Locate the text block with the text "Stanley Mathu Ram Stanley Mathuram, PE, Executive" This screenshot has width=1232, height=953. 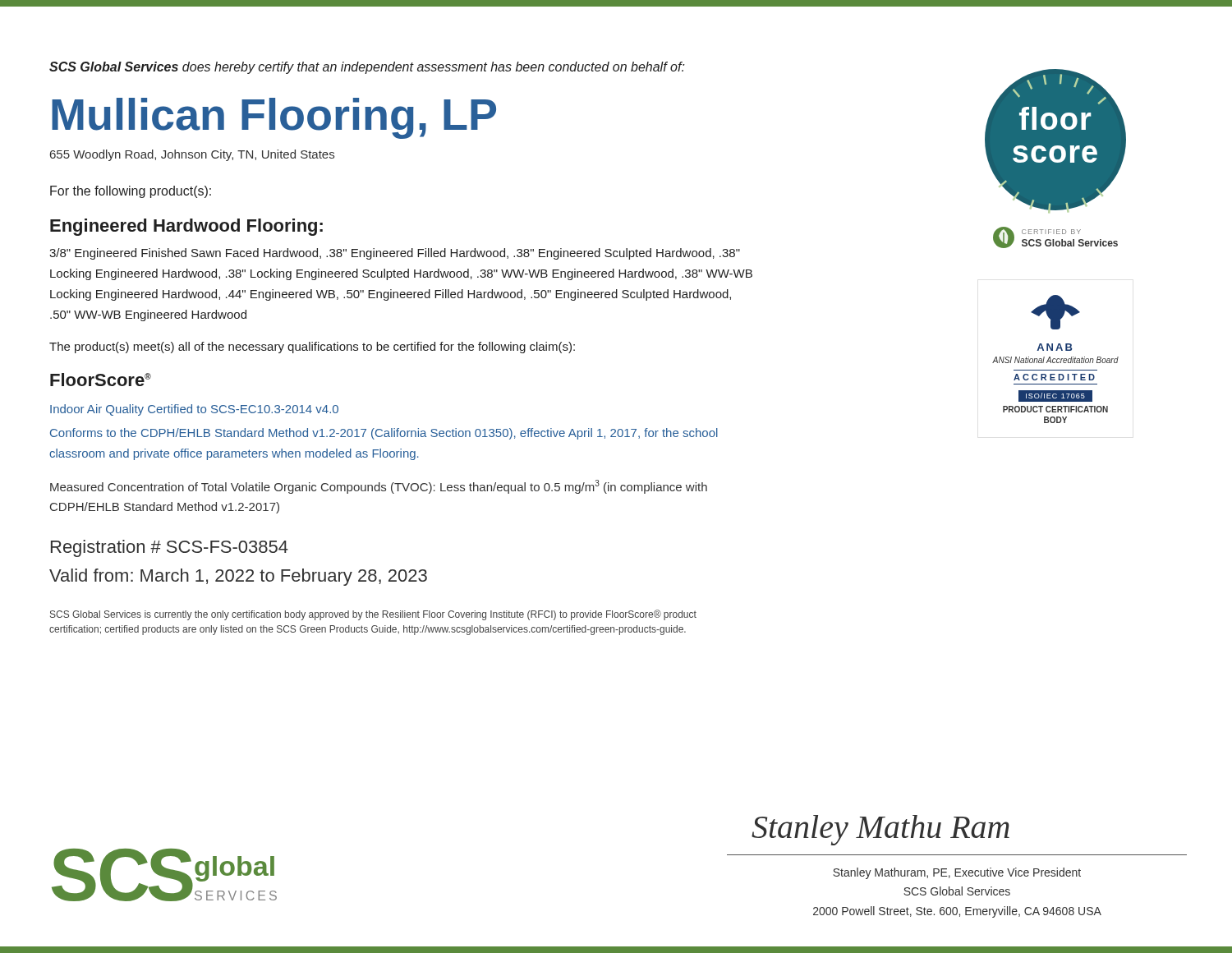pyautogui.click(x=957, y=865)
